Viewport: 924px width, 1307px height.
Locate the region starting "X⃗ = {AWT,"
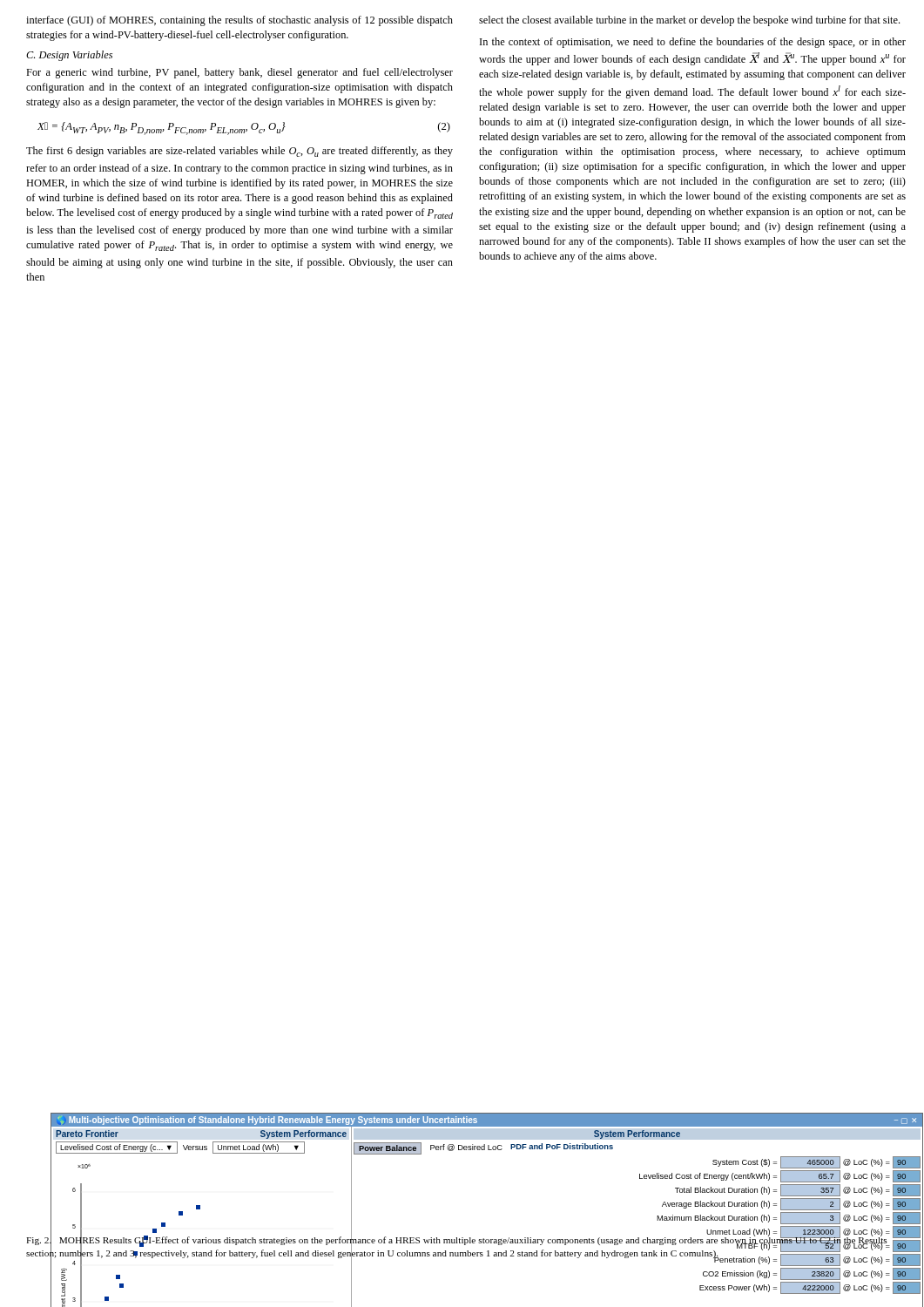244,127
